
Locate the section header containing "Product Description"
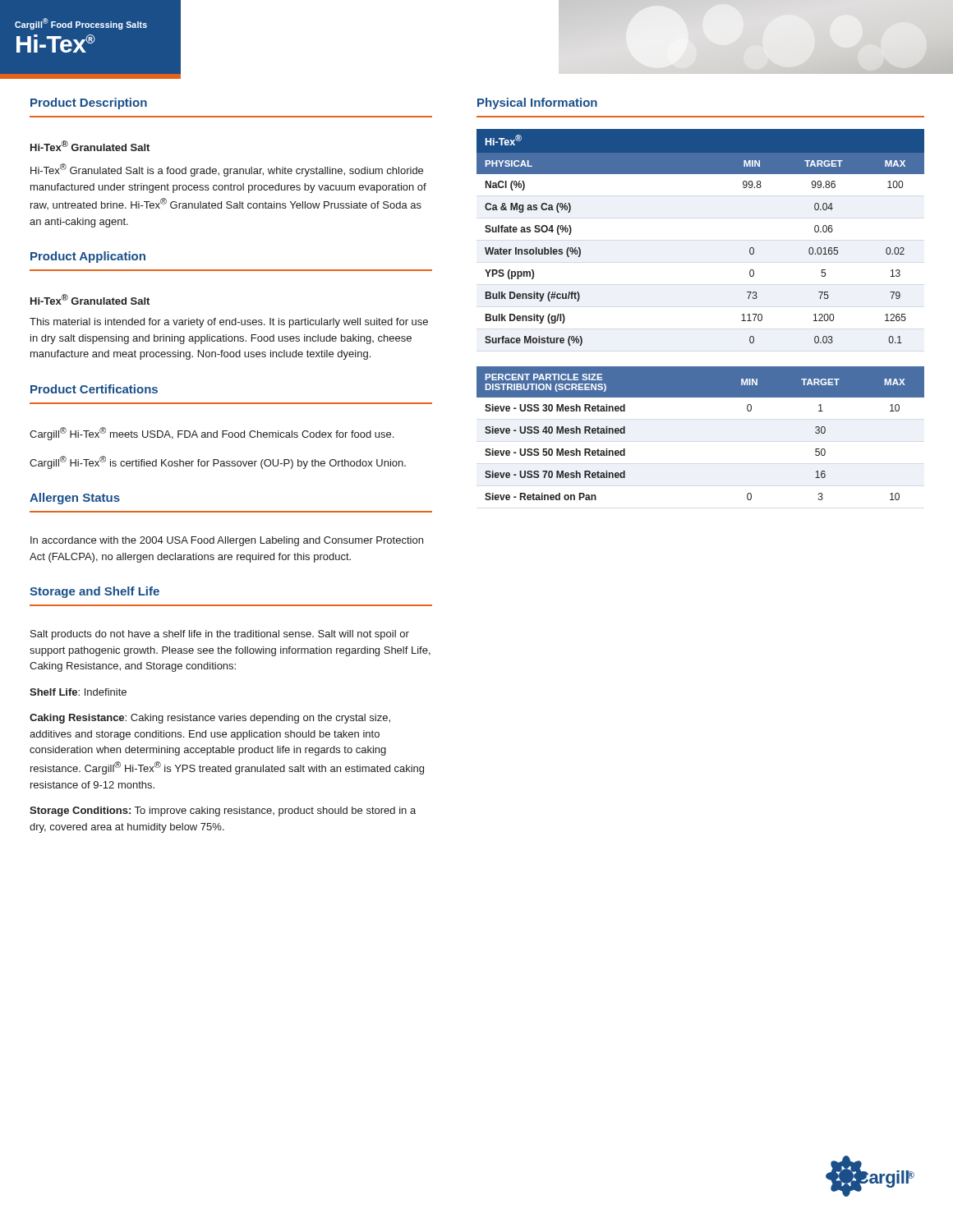(231, 106)
